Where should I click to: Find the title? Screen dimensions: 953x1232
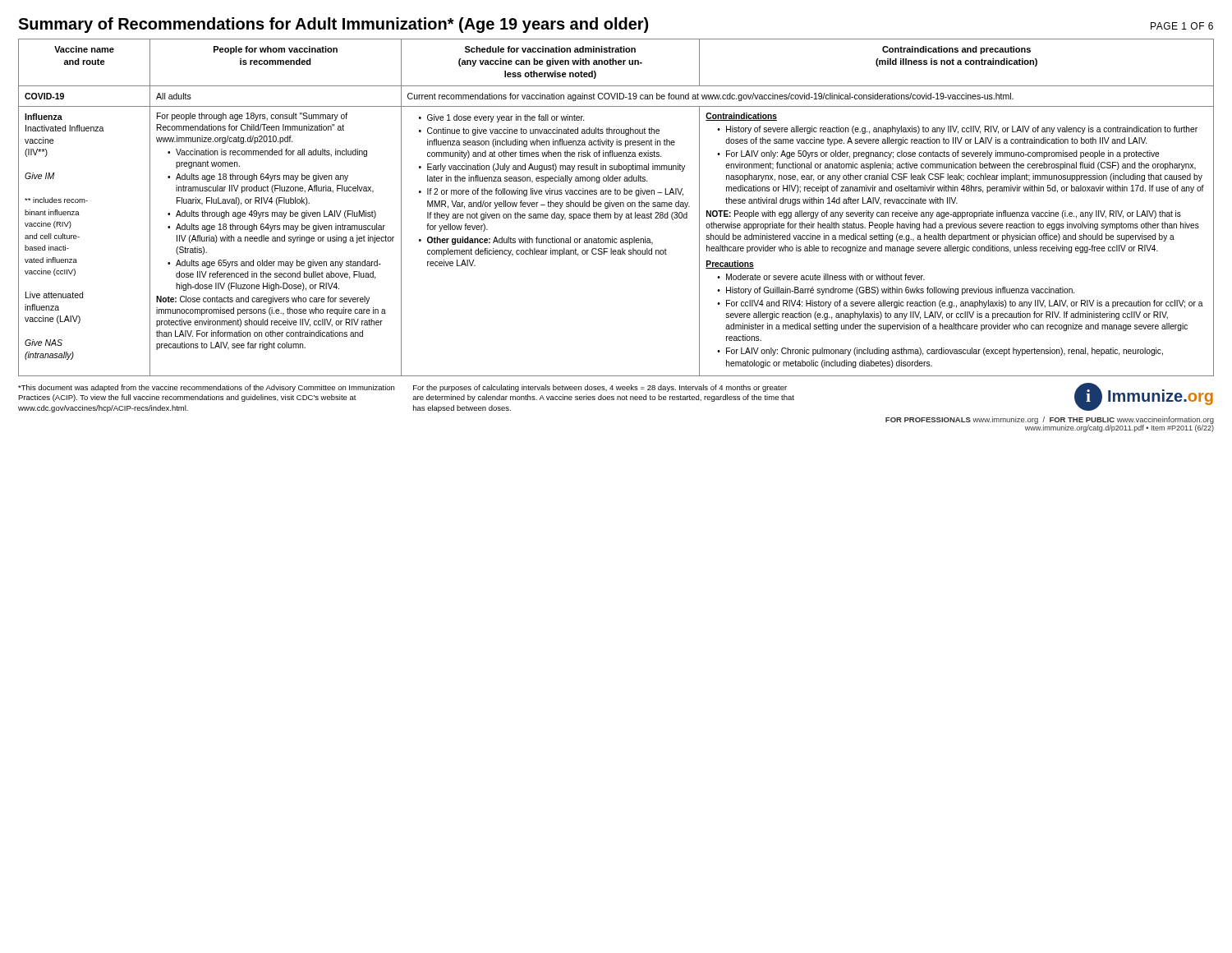point(616,24)
